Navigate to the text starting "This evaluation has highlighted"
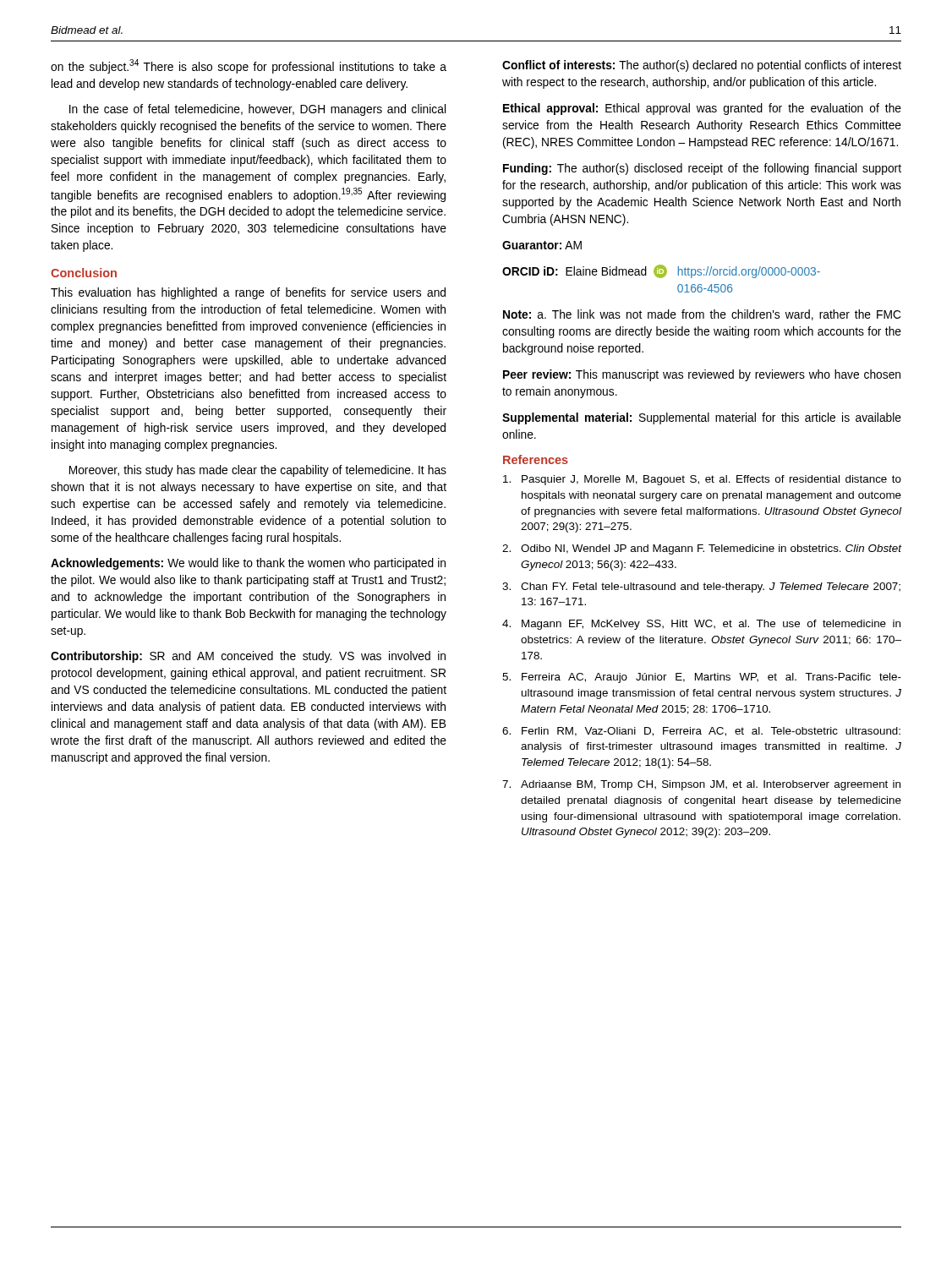952x1268 pixels. point(249,370)
